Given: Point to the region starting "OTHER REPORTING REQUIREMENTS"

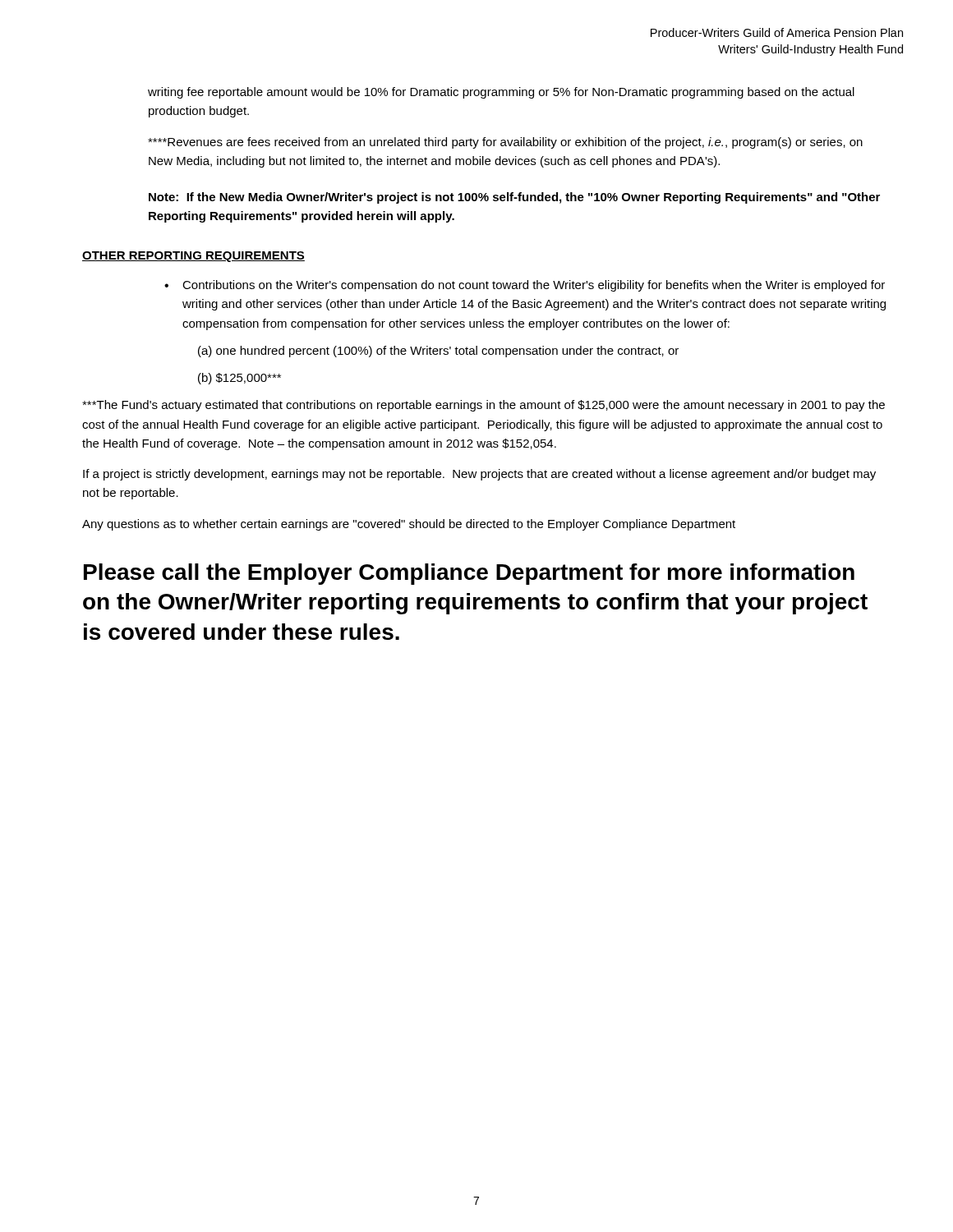Looking at the screenshot, I should [x=193, y=255].
